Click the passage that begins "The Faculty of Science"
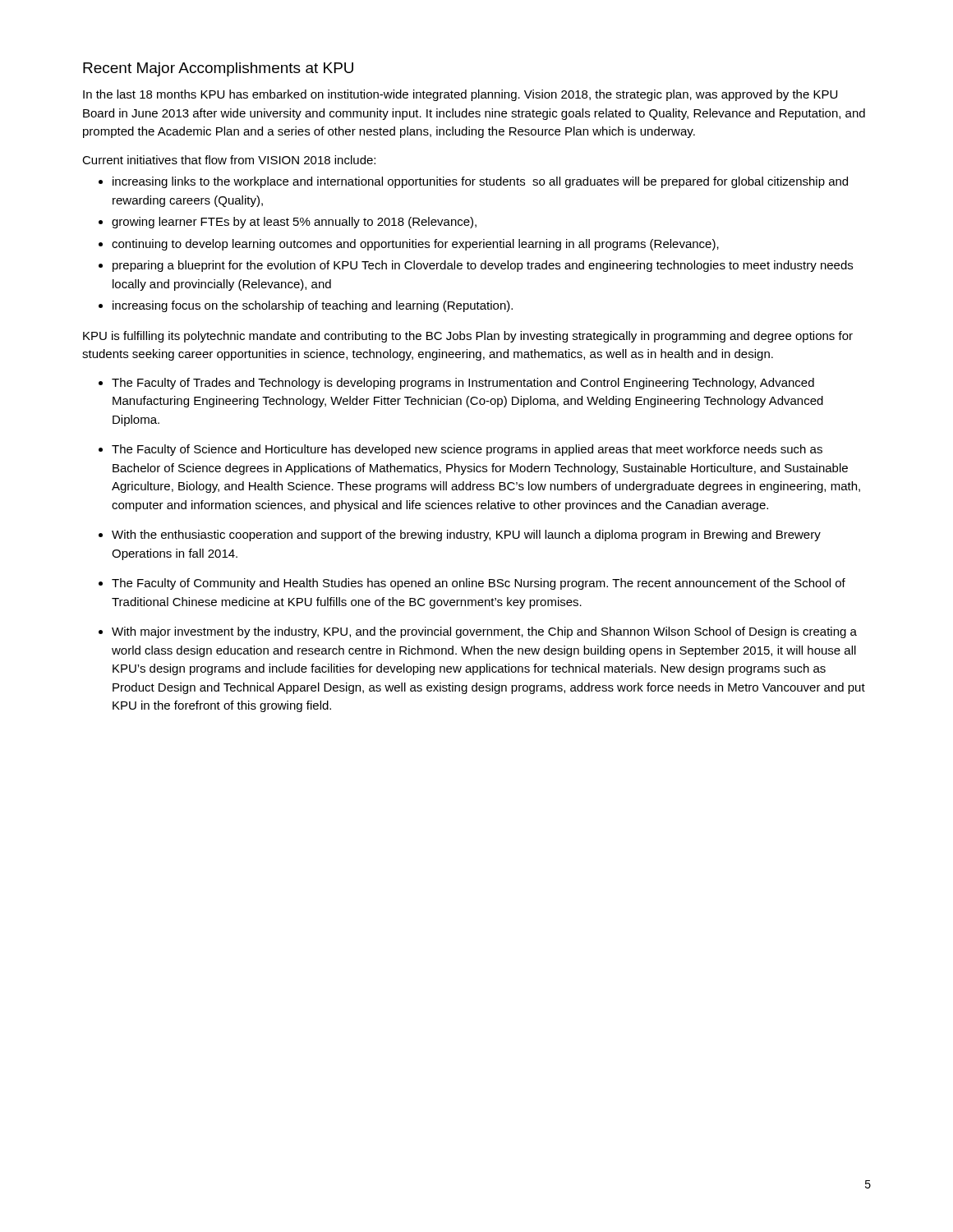Screen dimensions: 1232x953 (486, 477)
